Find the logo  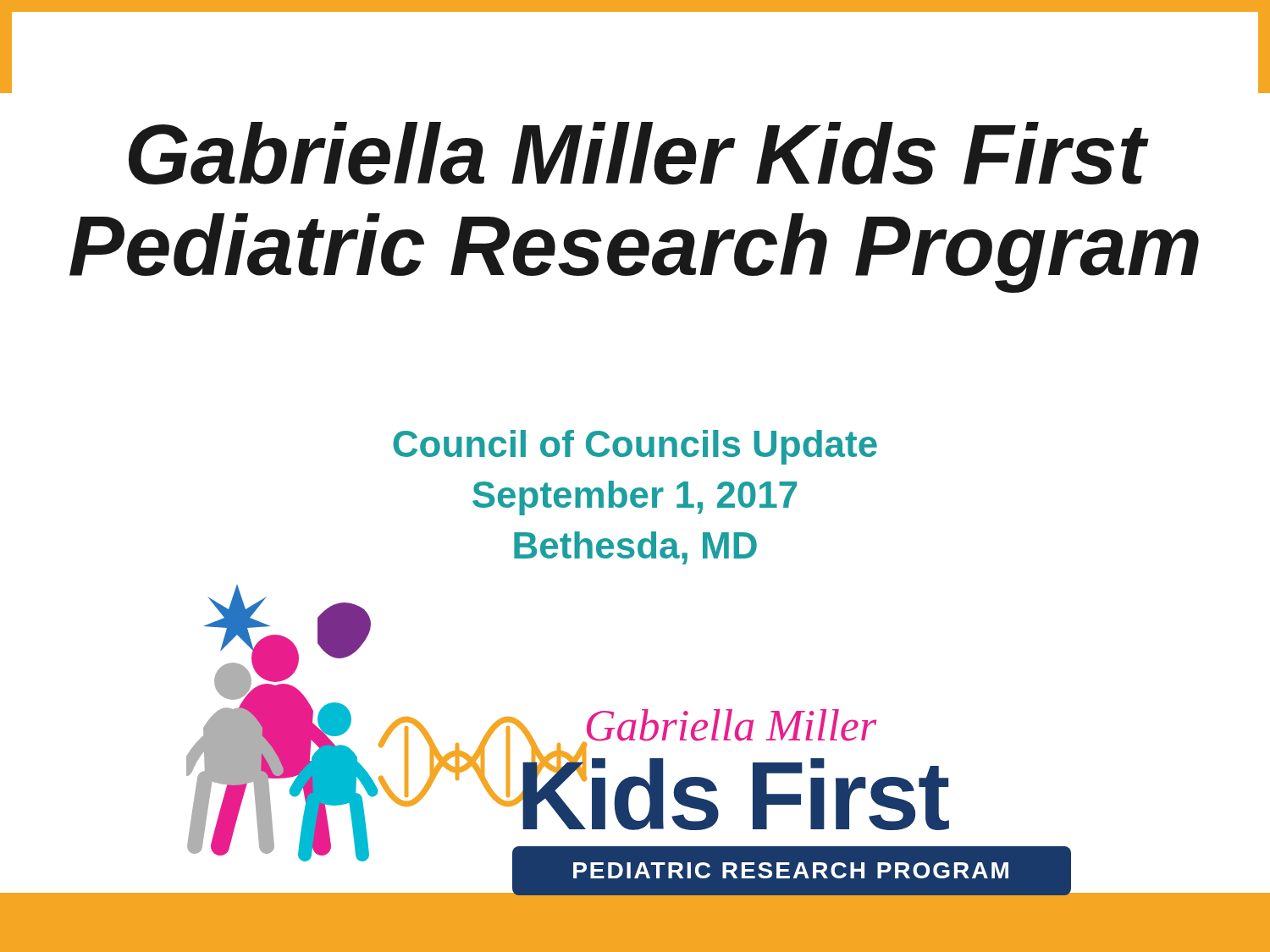[635, 736]
